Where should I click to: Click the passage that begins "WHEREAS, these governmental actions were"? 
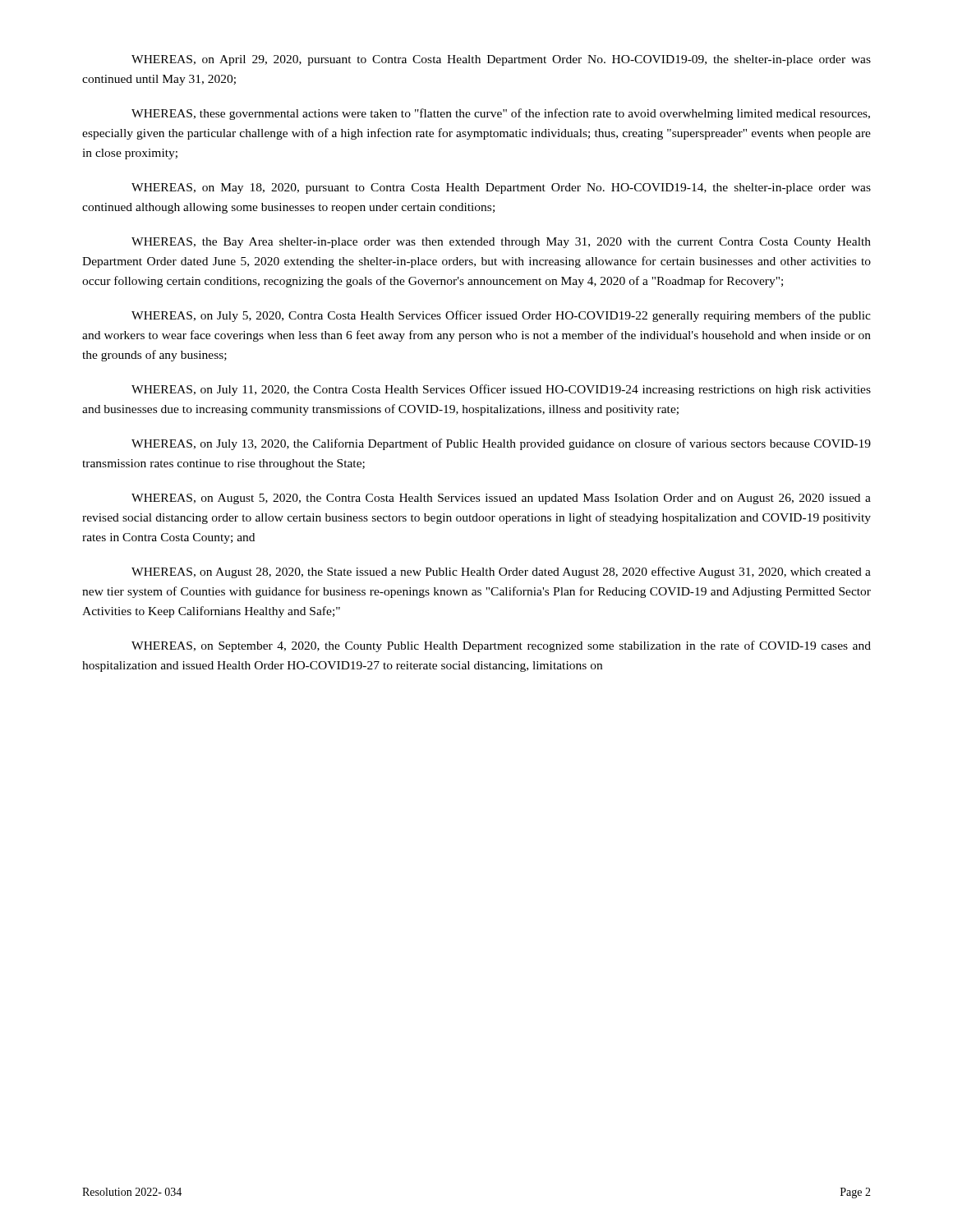(x=476, y=133)
